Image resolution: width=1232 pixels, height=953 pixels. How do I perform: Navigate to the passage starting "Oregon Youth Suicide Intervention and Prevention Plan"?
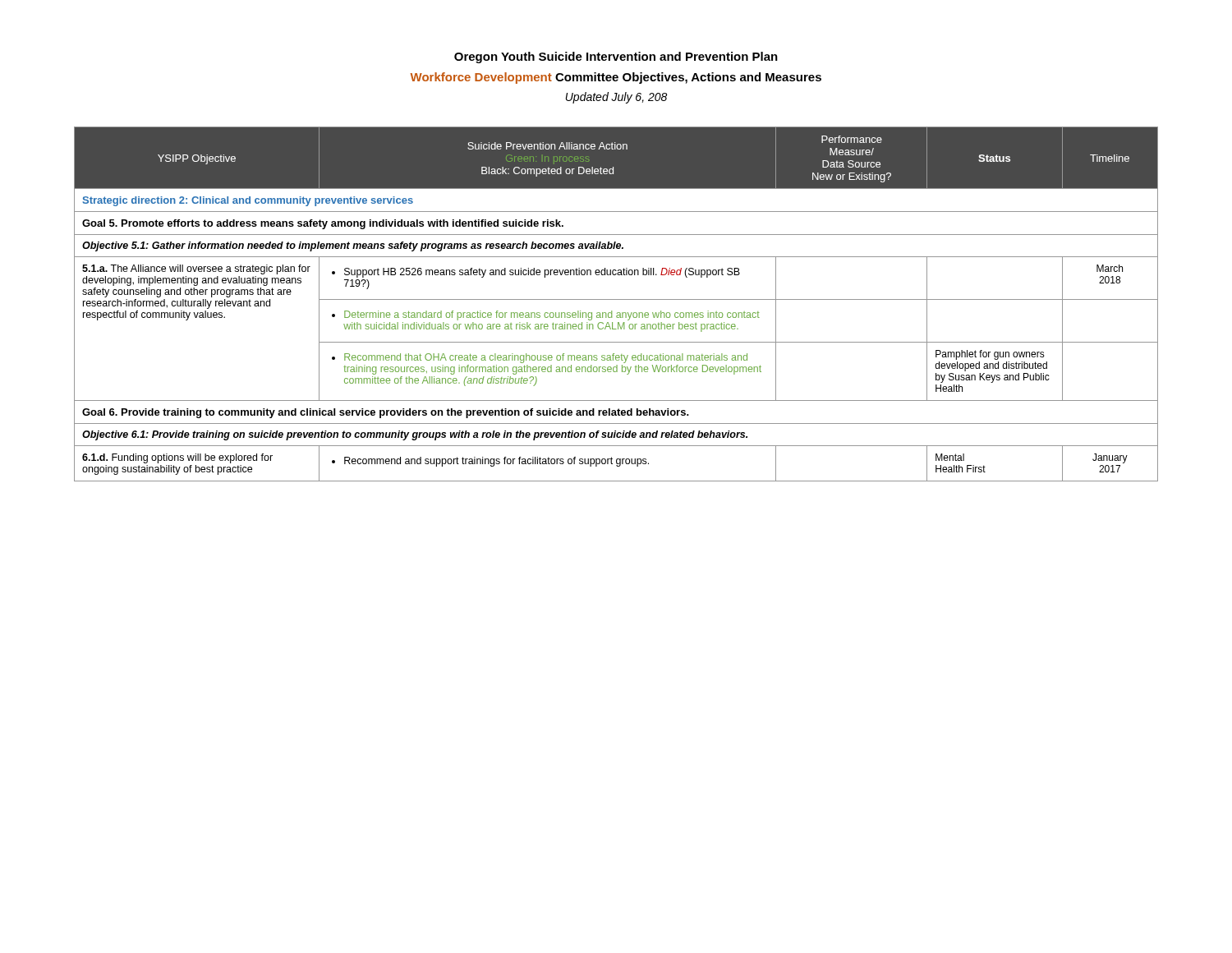616,56
